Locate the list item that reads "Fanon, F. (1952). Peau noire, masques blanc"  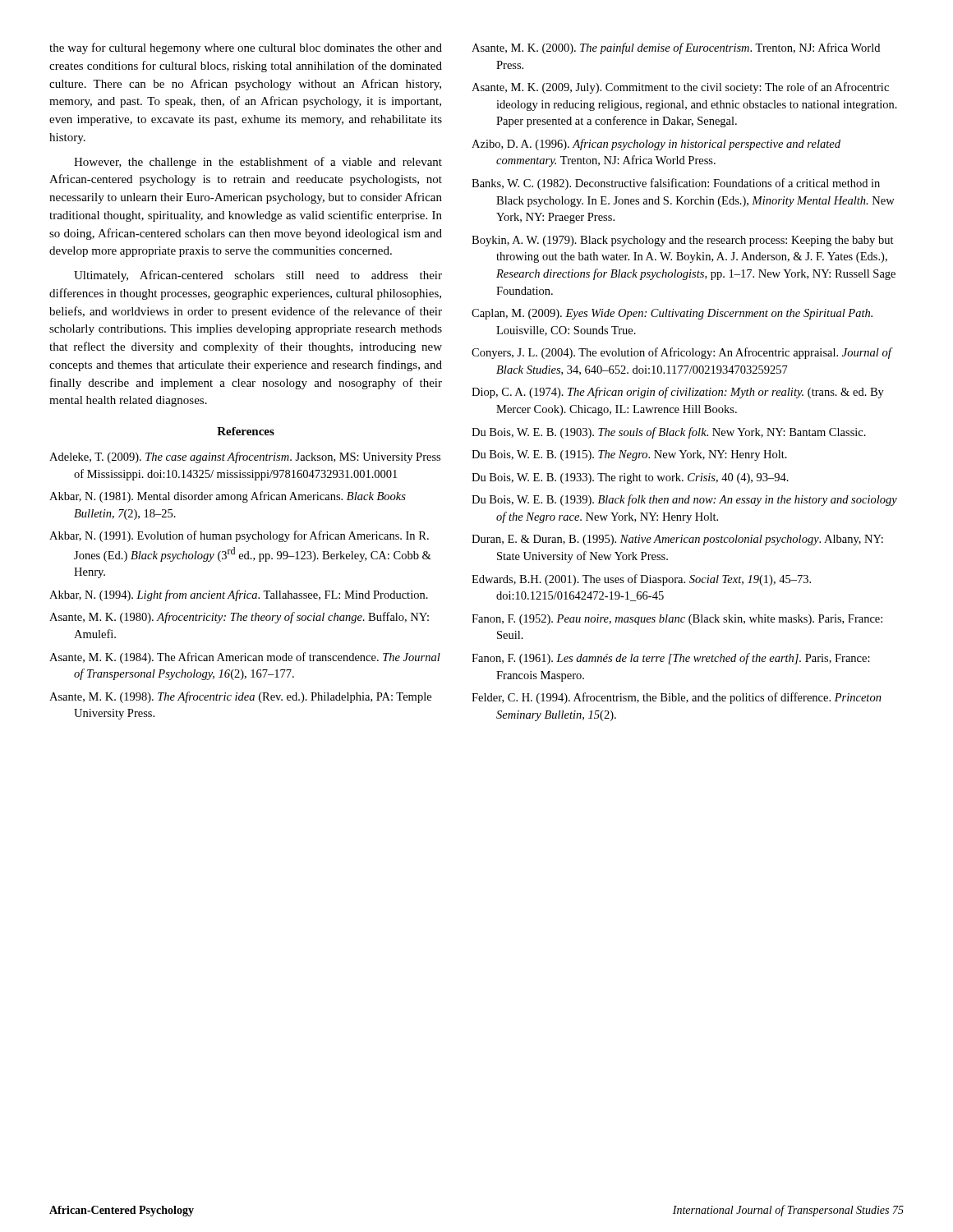coord(677,627)
